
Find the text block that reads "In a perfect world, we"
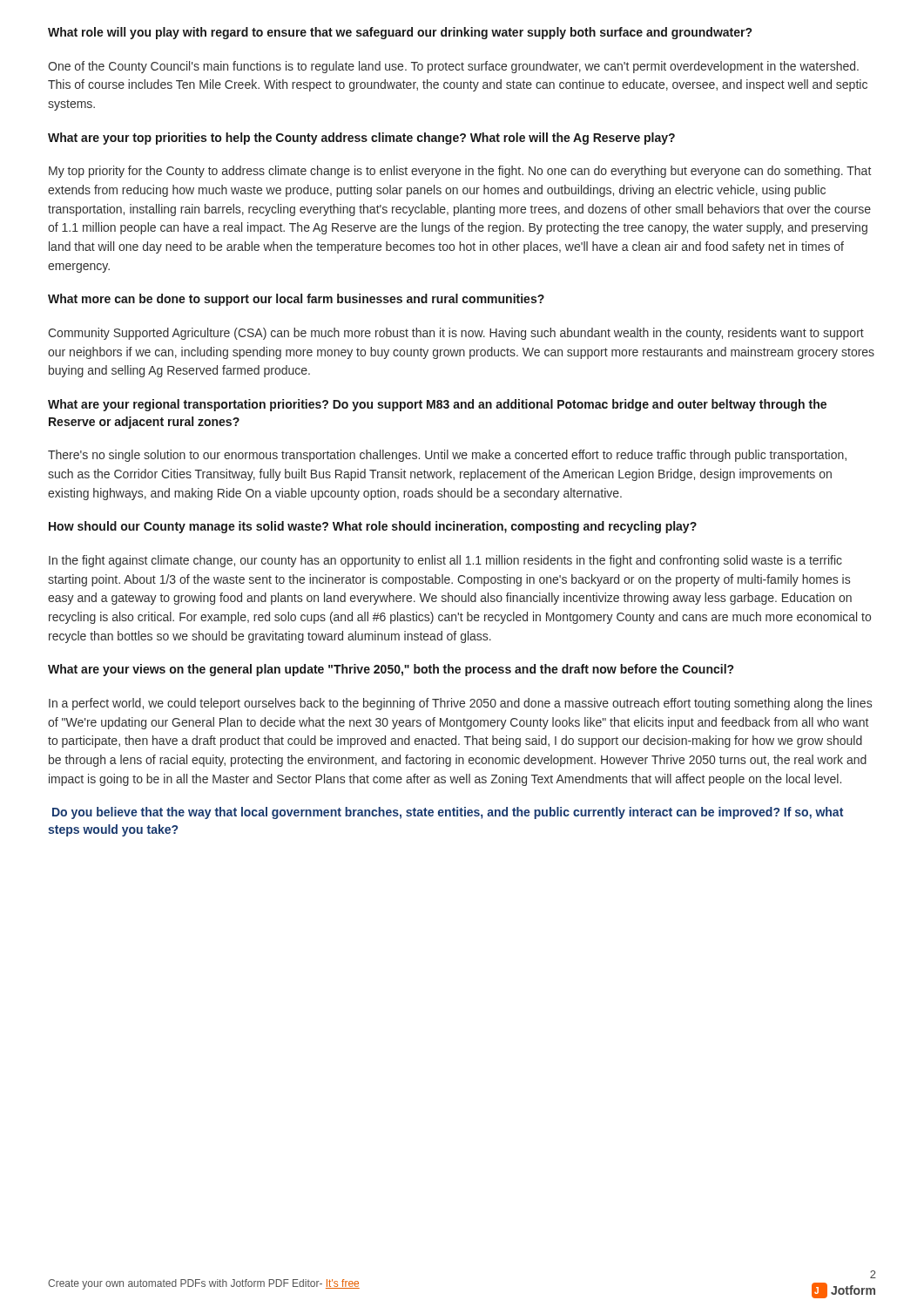point(462,742)
